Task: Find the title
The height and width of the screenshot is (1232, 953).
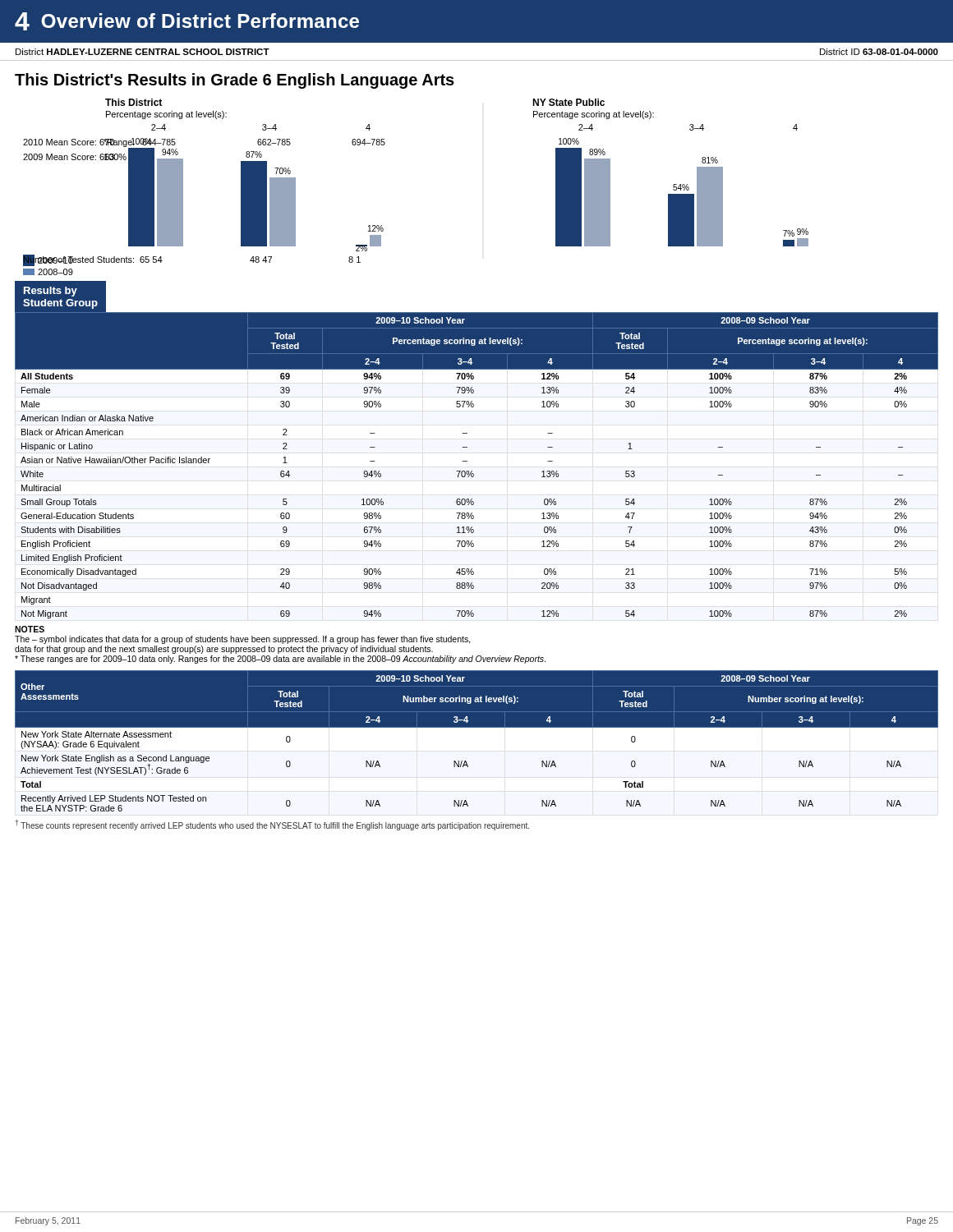Action: click(x=235, y=80)
